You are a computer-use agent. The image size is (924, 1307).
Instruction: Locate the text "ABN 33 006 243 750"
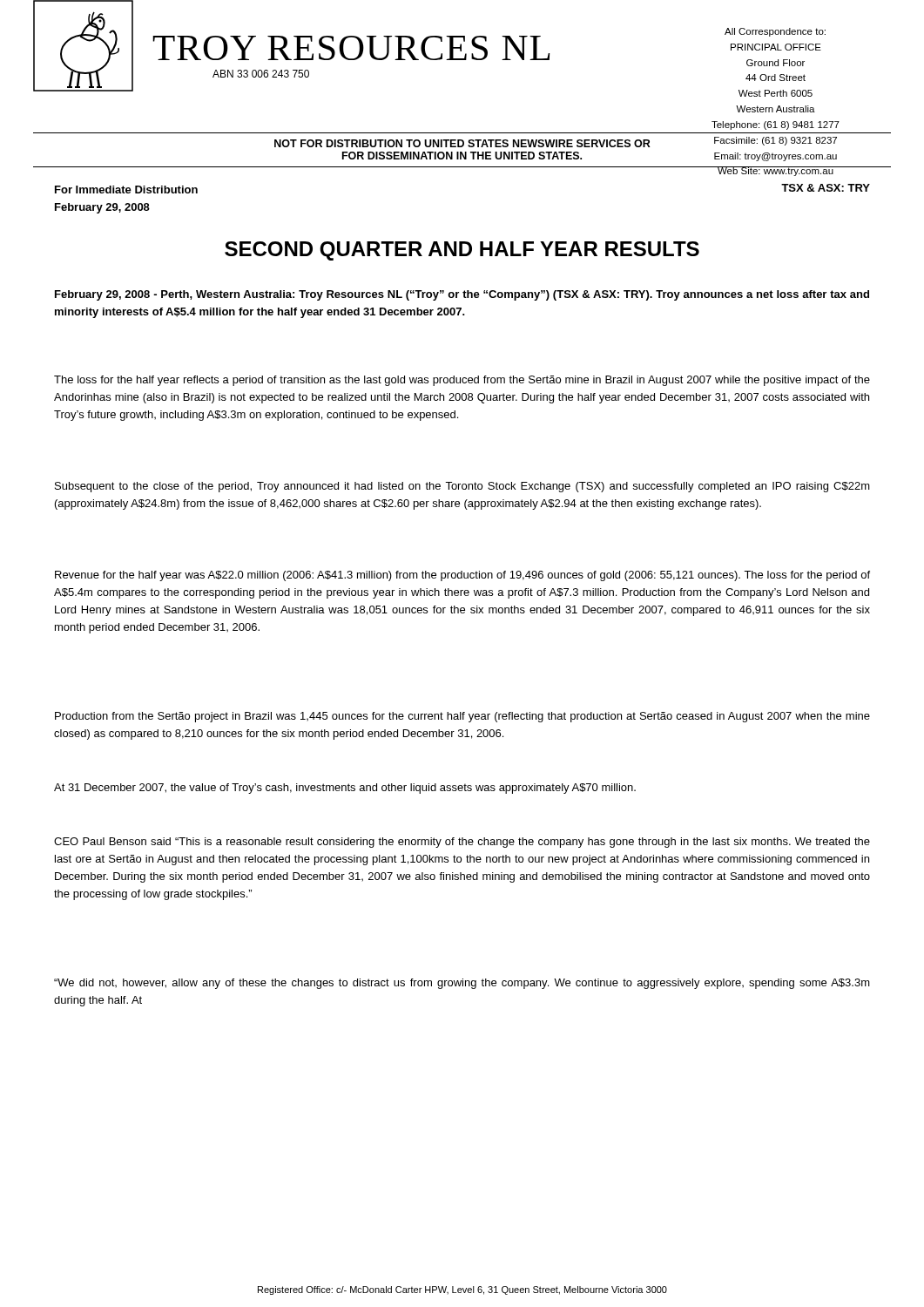click(261, 74)
